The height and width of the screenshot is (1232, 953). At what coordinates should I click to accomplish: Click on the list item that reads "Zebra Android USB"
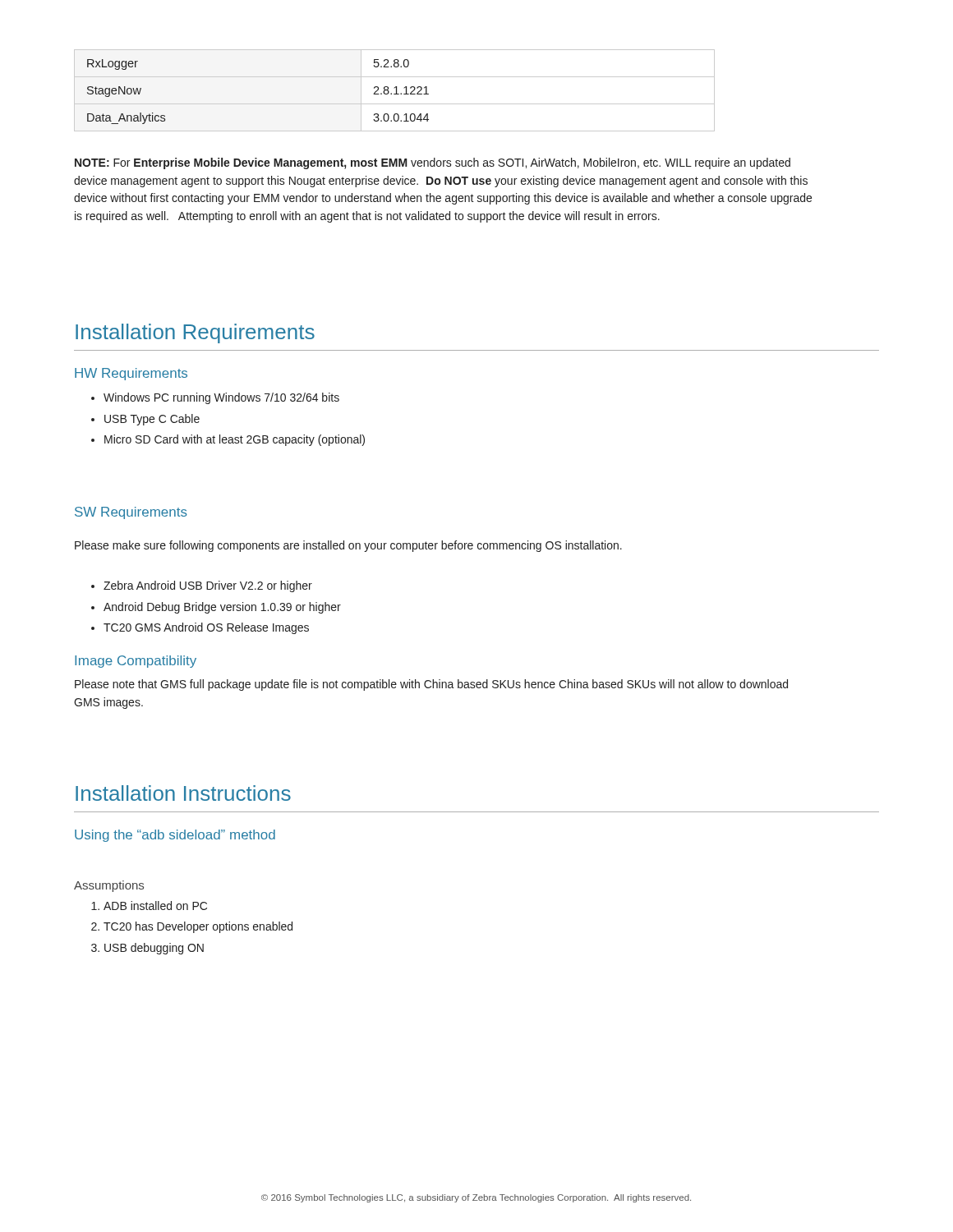pos(202,586)
